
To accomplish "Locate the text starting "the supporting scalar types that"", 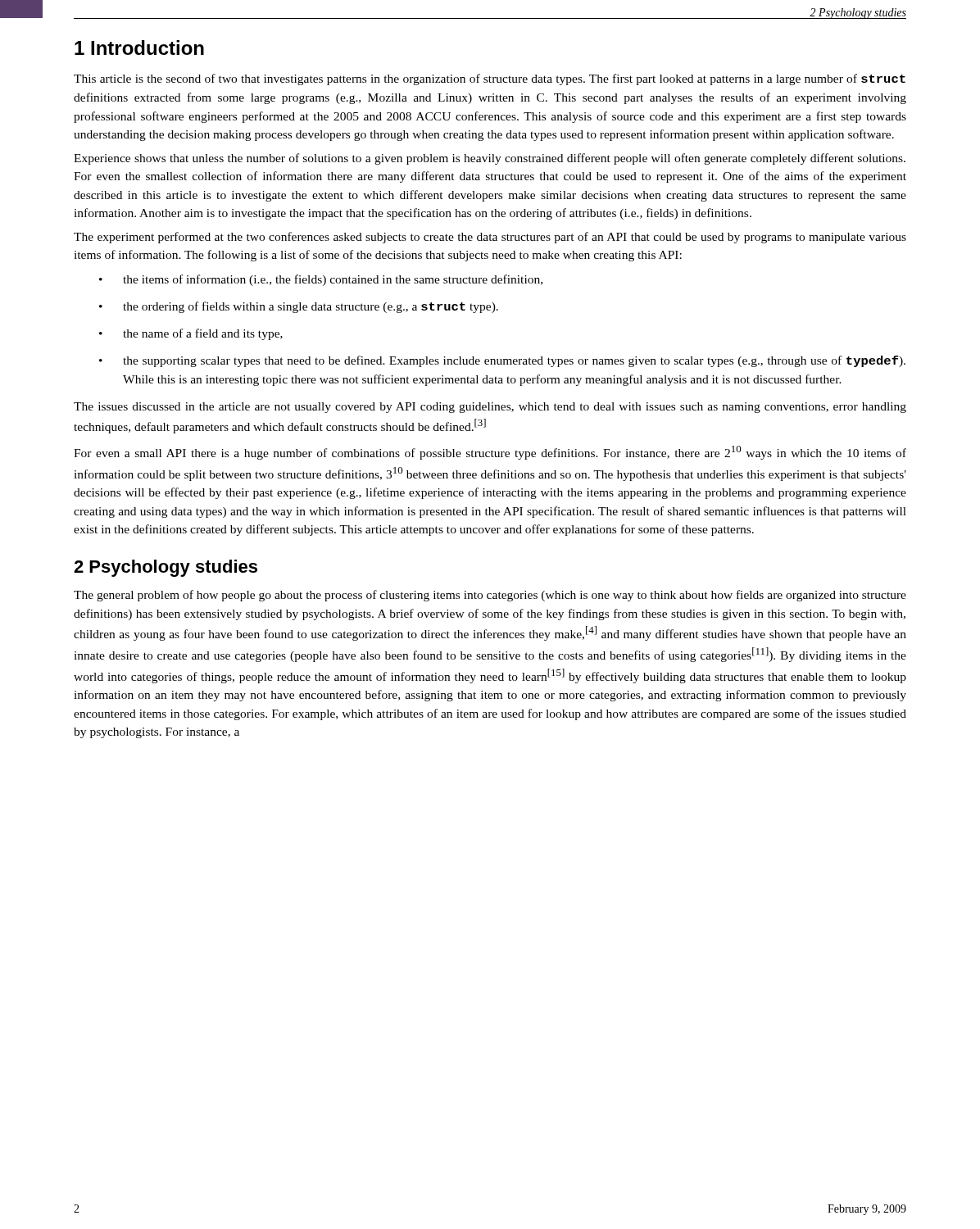I will [490, 370].
